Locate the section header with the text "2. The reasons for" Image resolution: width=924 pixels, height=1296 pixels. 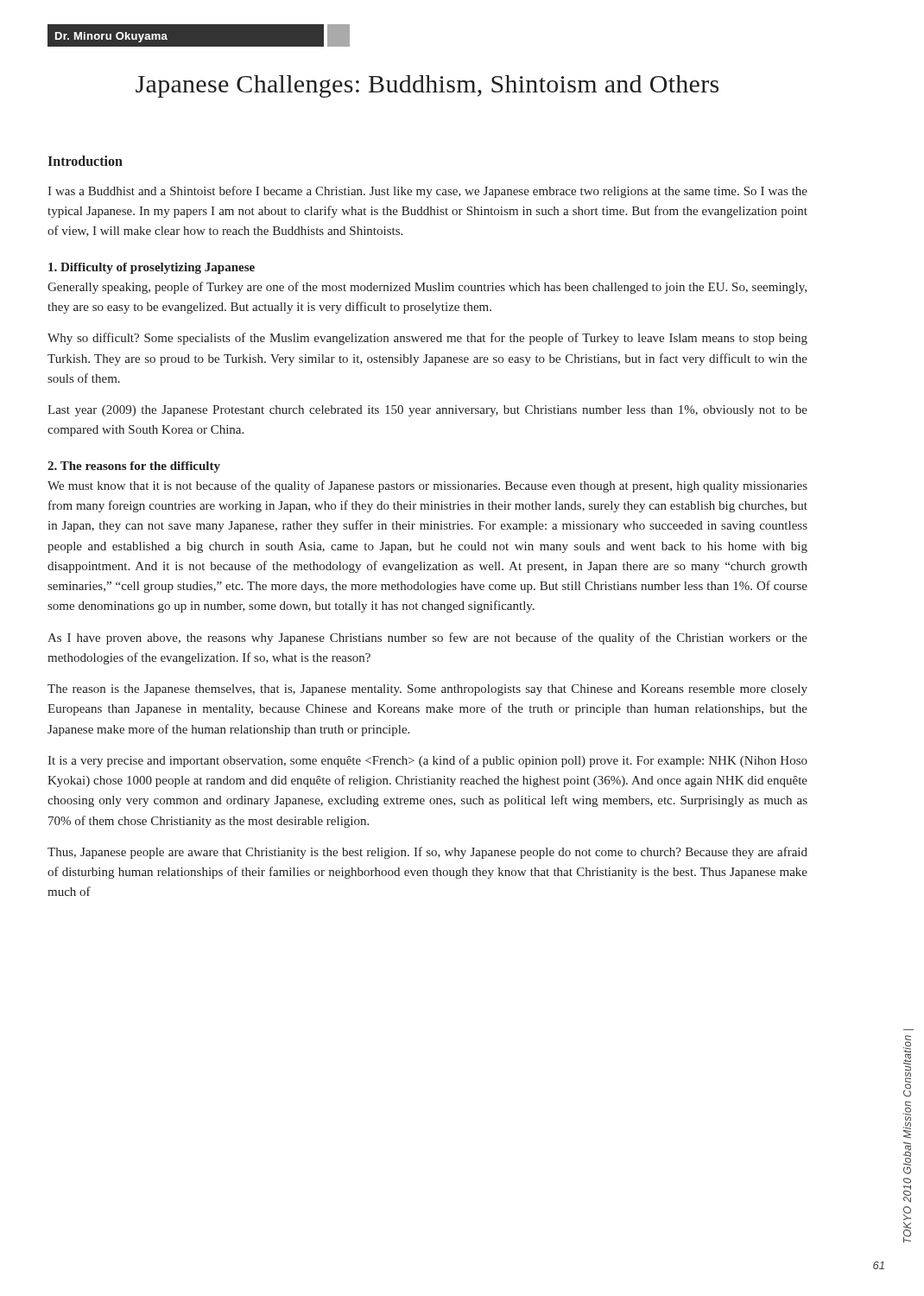point(134,467)
